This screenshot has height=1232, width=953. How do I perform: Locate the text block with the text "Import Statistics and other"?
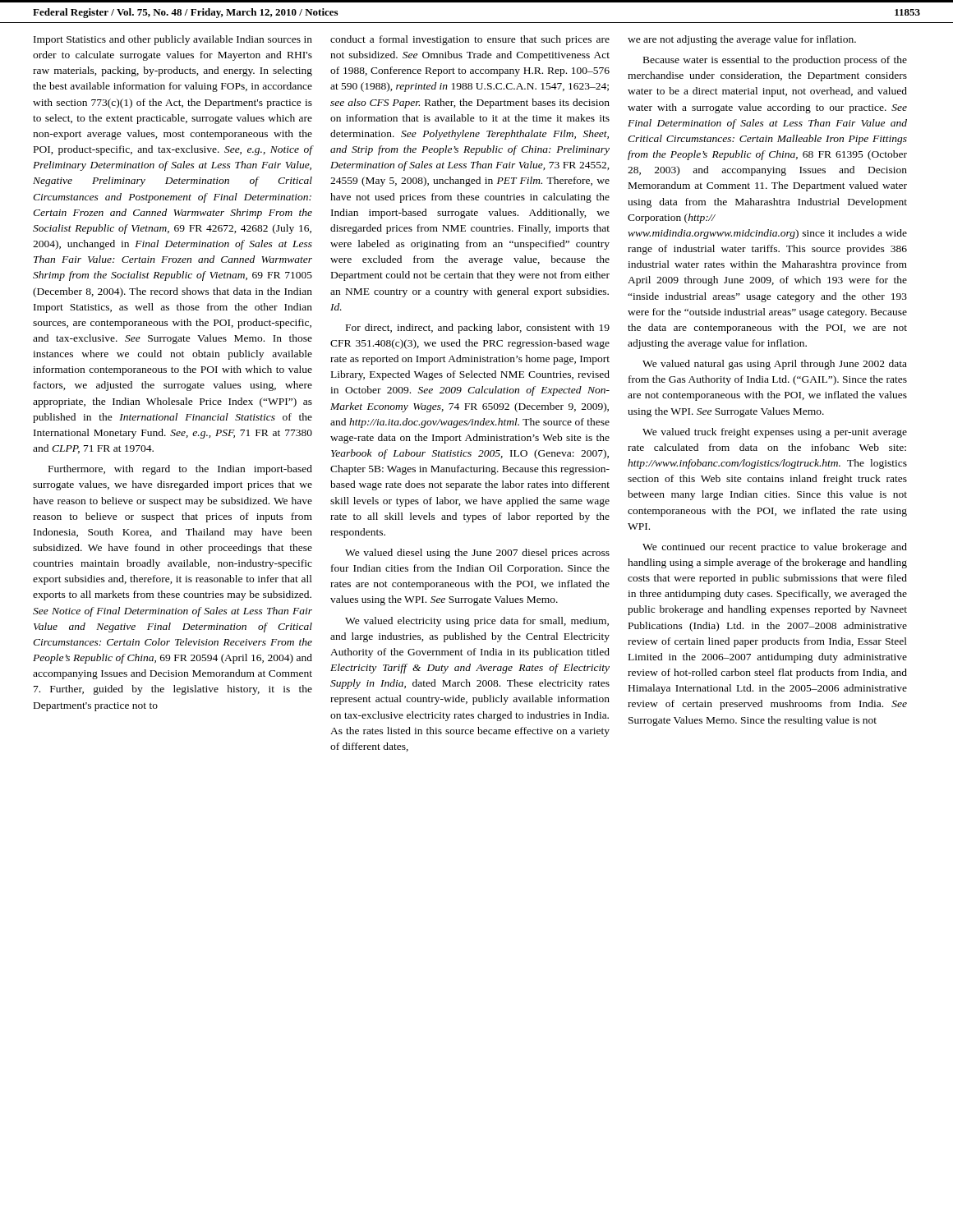(173, 372)
